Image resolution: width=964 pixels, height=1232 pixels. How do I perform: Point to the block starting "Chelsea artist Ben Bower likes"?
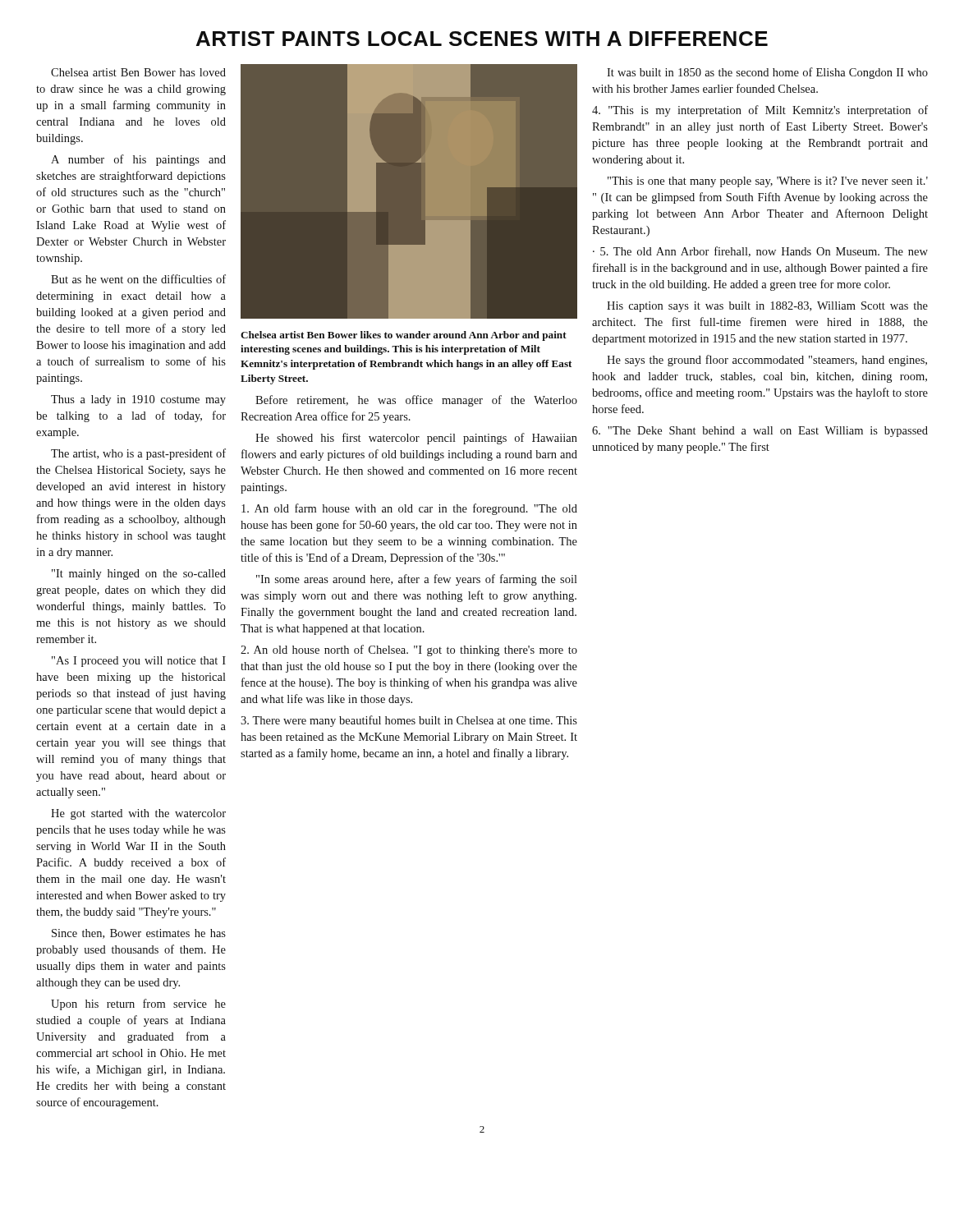(x=406, y=356)
